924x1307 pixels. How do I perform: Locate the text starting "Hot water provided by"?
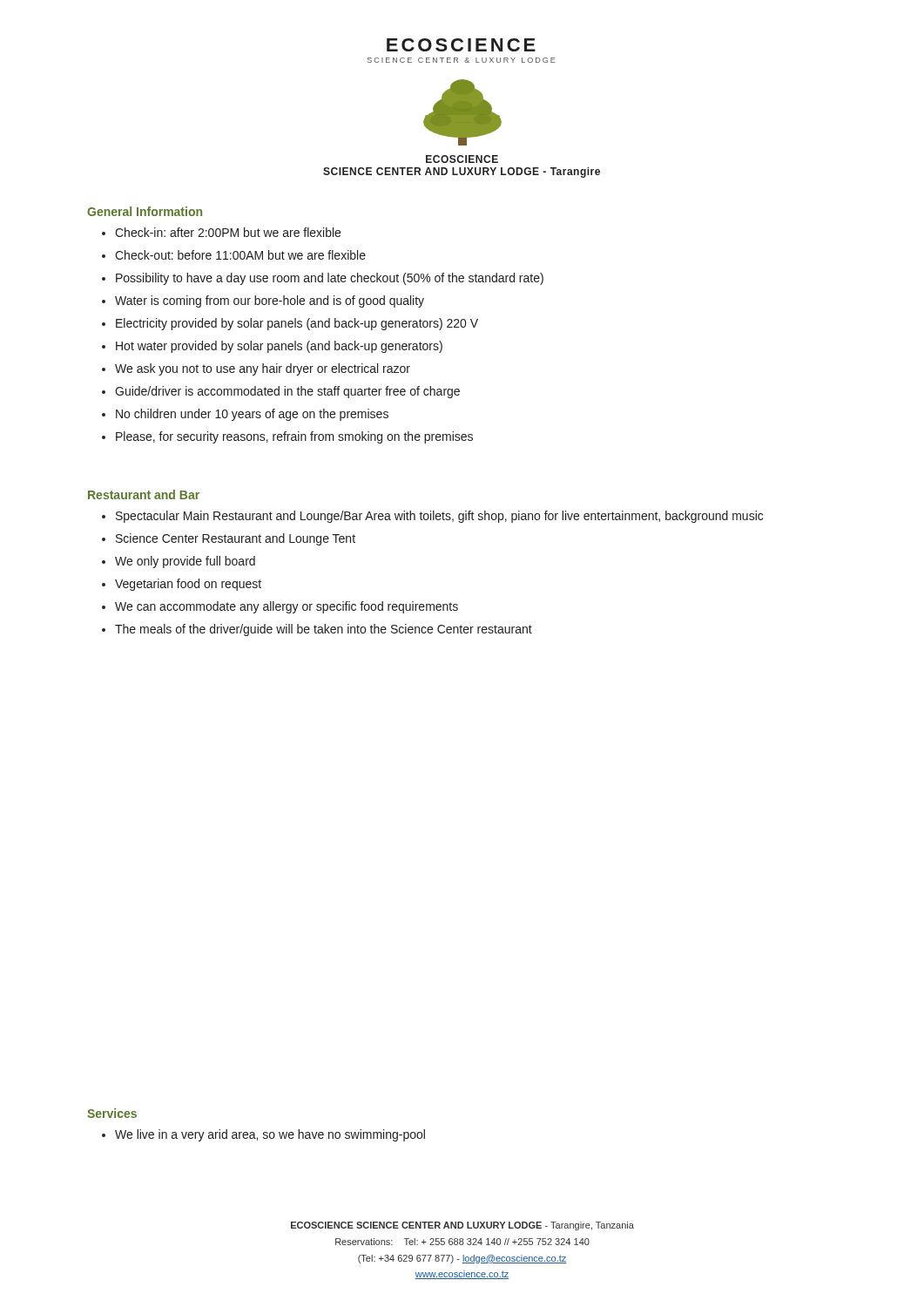point(279,346)
